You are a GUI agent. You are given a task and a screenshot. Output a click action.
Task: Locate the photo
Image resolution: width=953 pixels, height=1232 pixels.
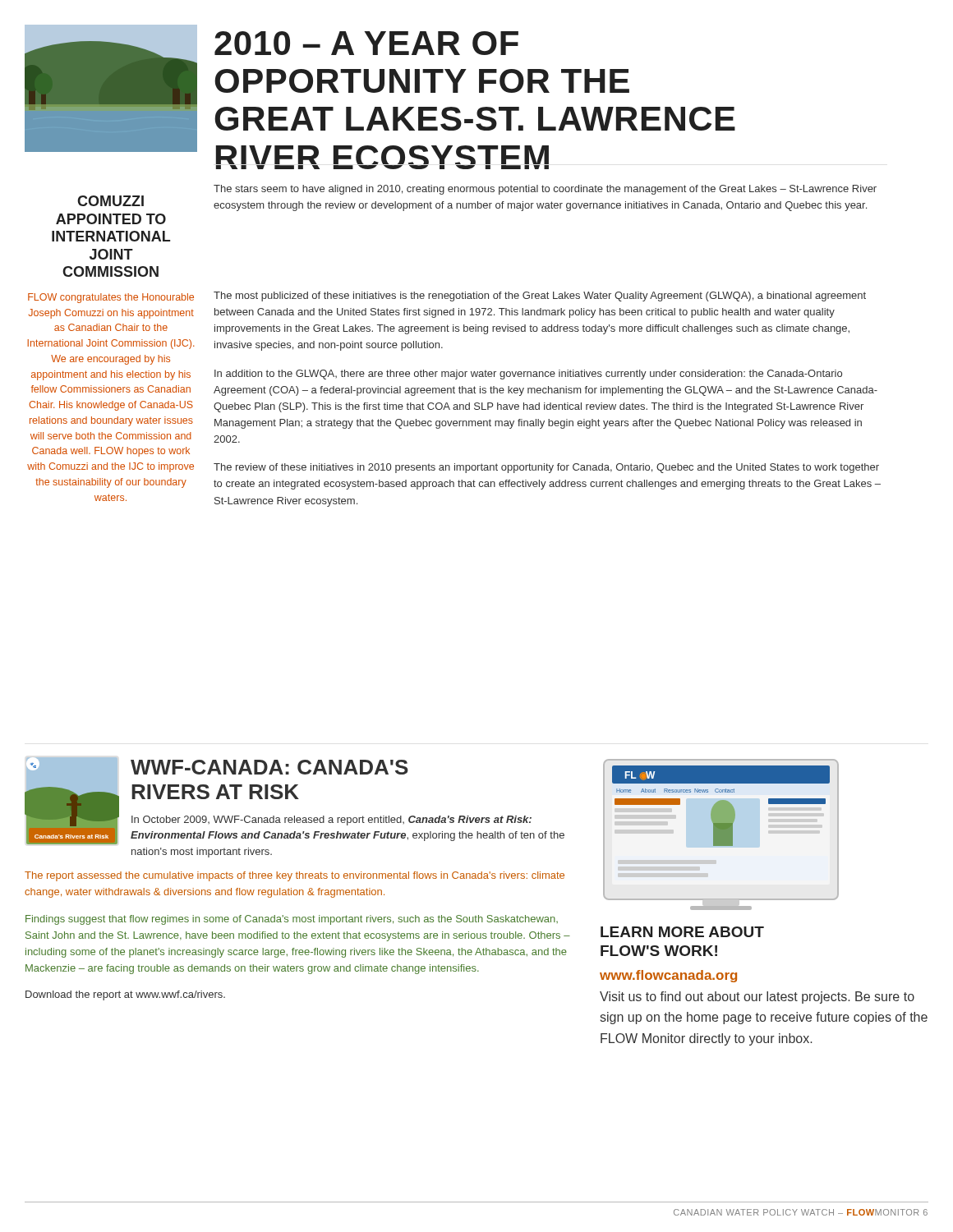[111, 88]
